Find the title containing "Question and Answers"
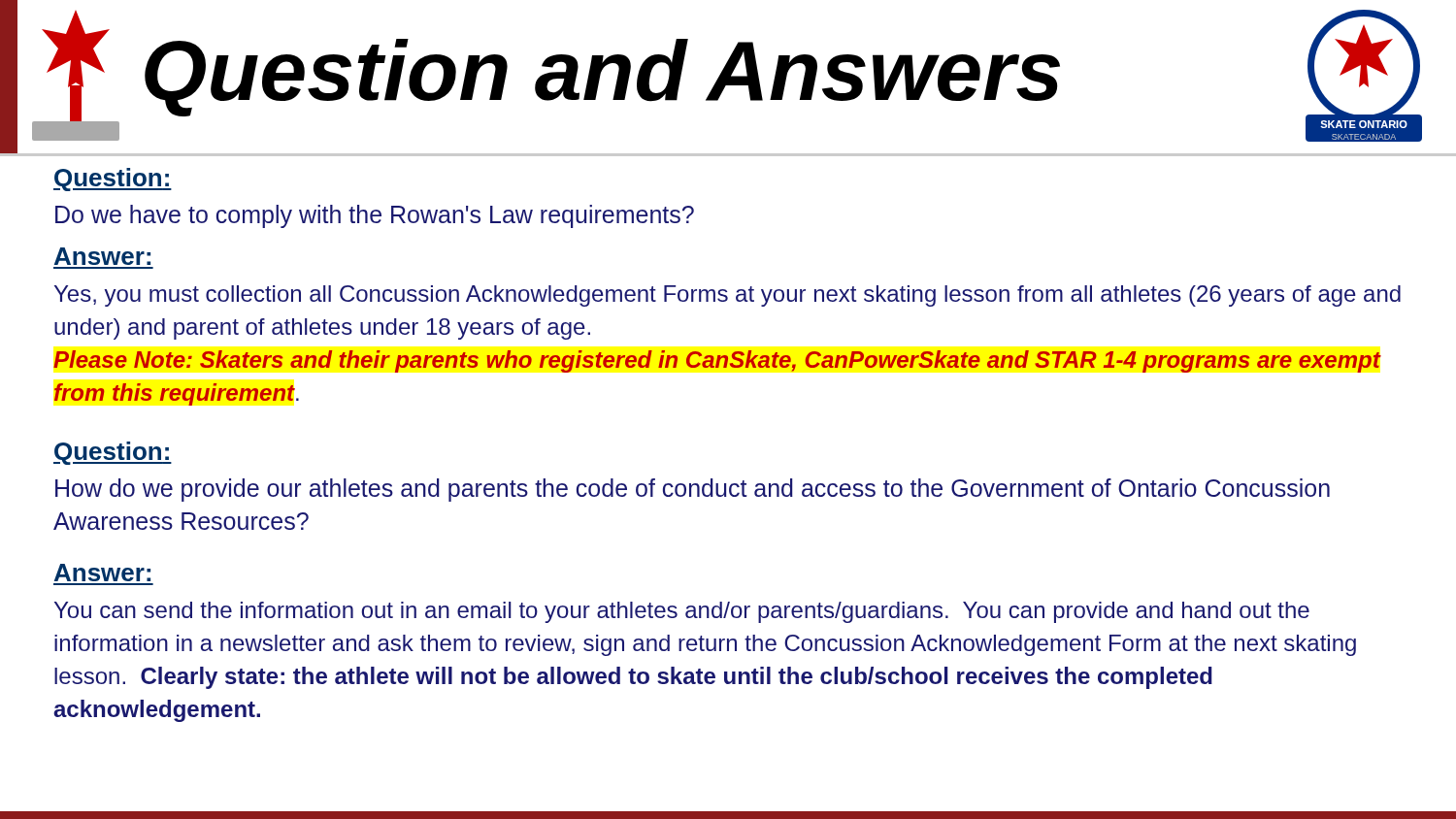 [602, 70]
